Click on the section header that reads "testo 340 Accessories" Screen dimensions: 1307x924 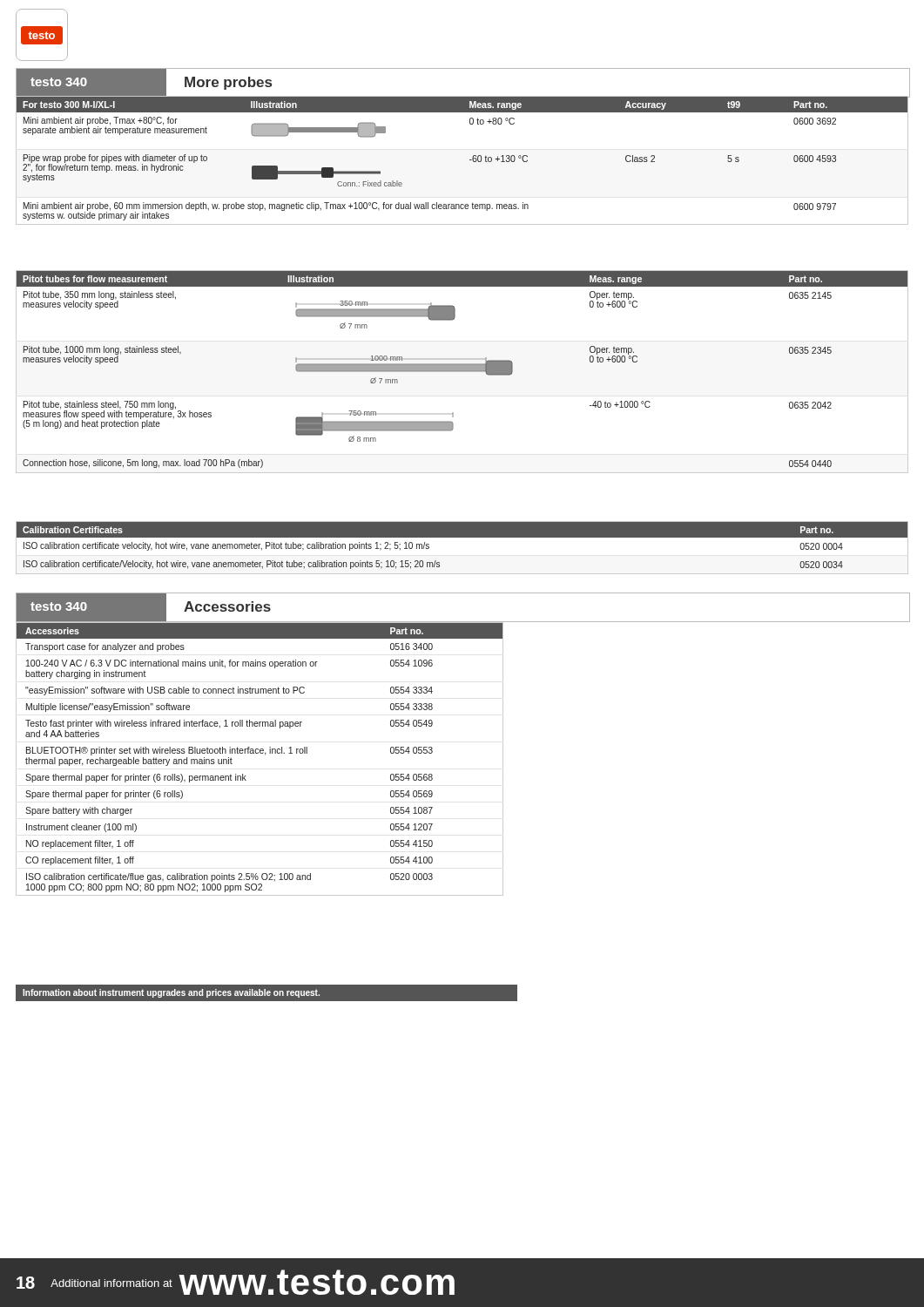click(152, 607)
